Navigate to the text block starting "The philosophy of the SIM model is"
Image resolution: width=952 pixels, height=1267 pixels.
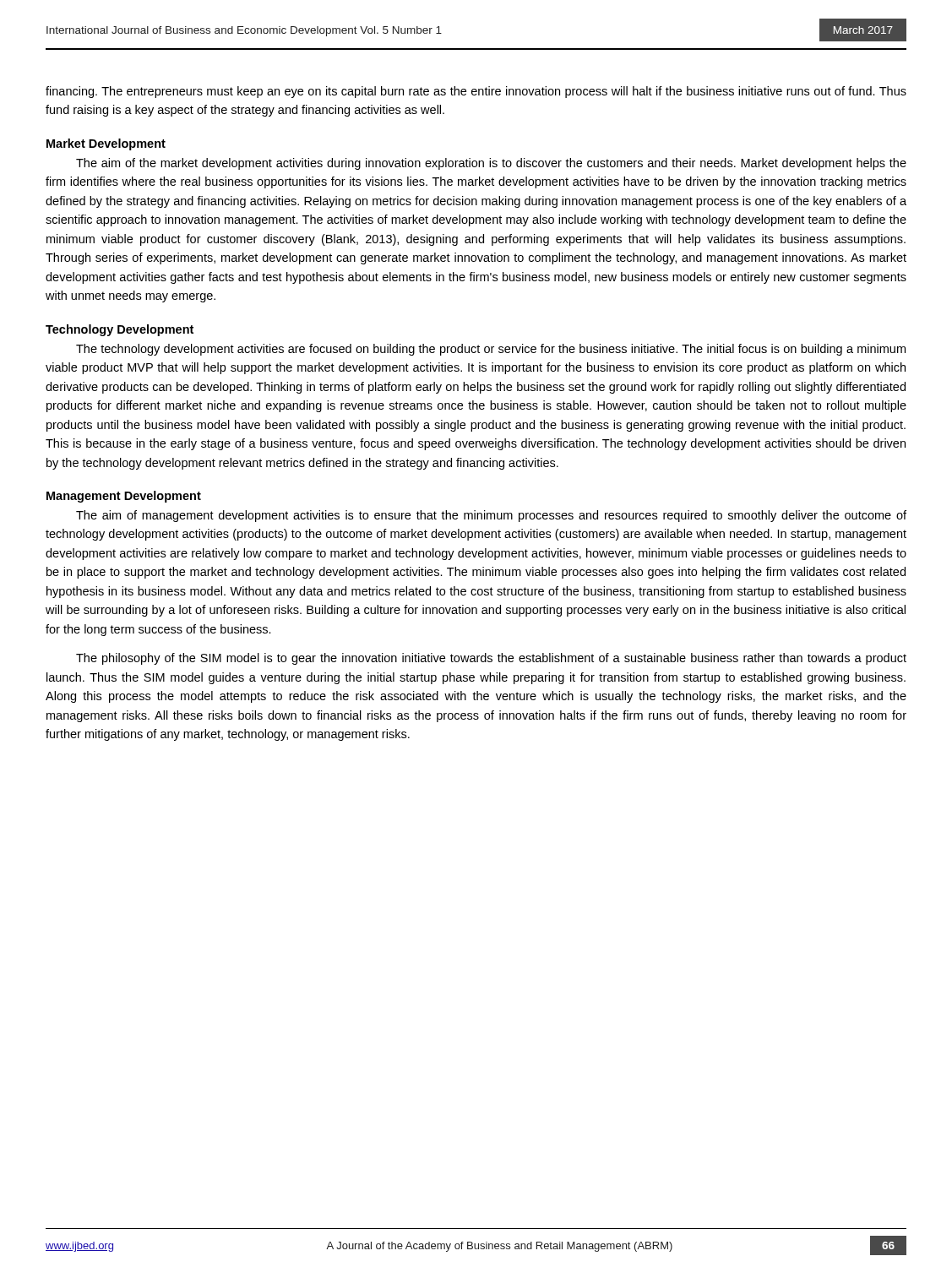[476, 696]
